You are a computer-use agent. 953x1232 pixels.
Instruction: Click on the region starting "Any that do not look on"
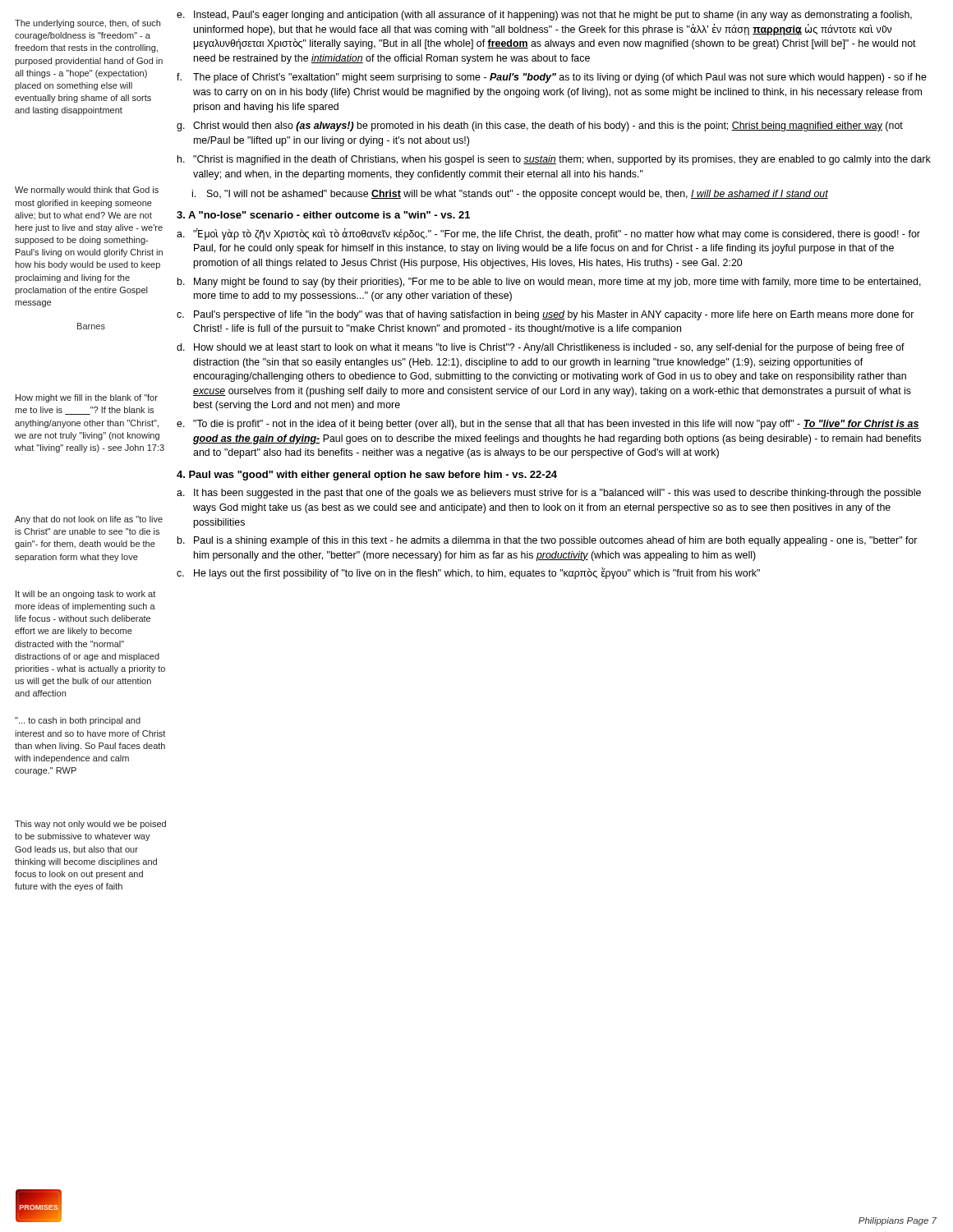click(91, 538)
